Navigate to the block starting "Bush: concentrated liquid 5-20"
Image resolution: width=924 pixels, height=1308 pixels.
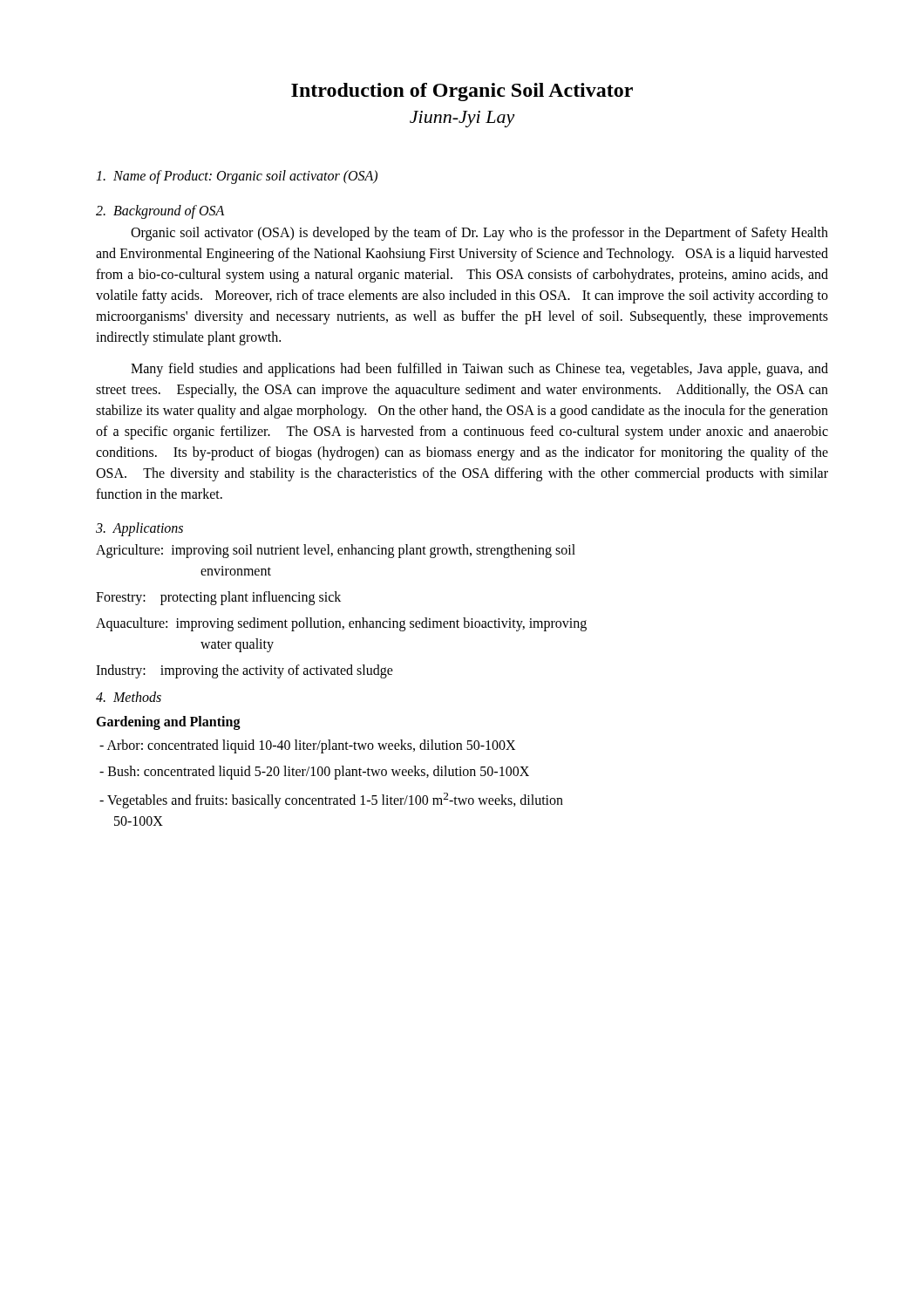pyautogui.click(x=313, y=771)
